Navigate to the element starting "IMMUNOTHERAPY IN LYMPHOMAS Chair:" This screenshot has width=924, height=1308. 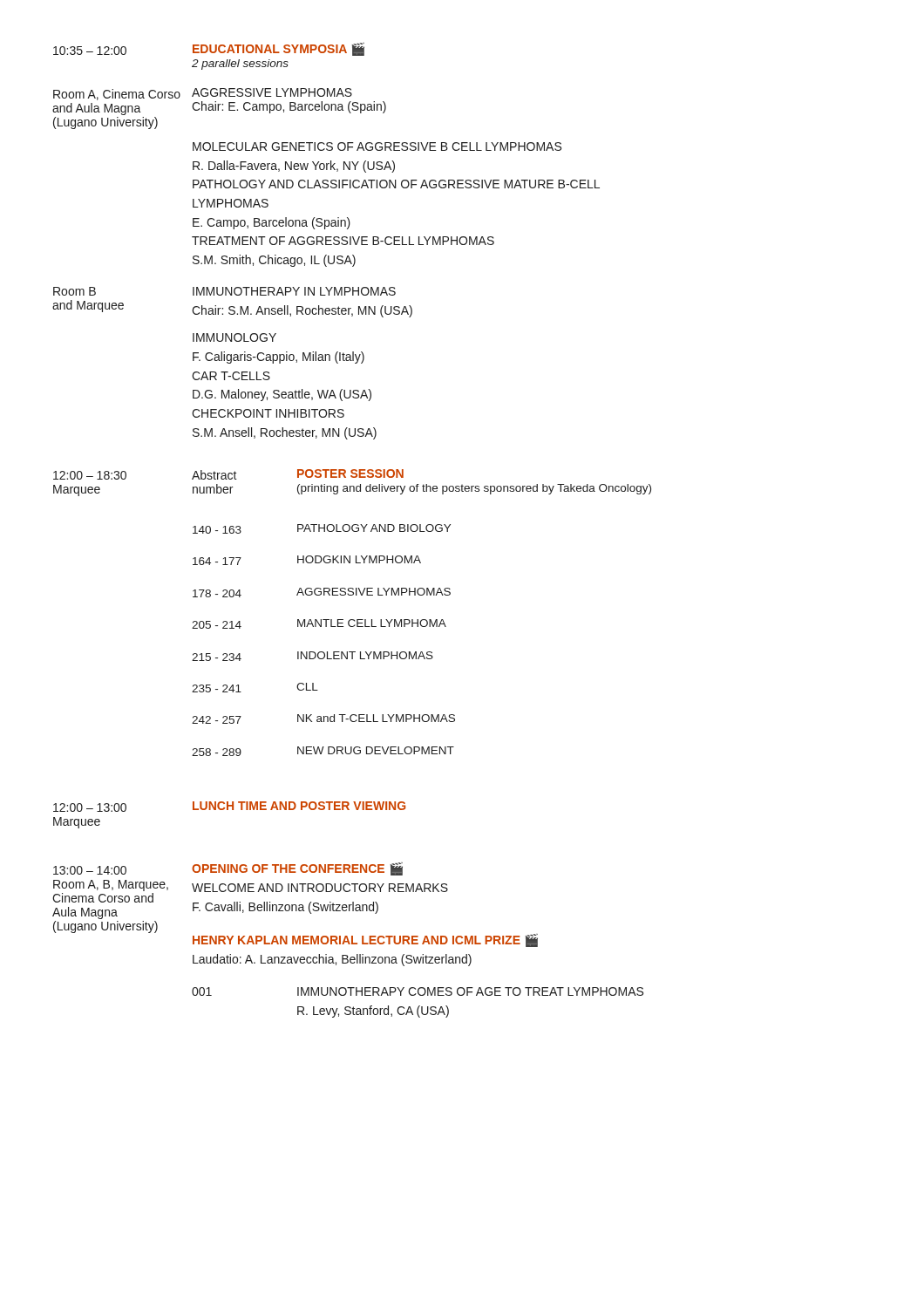pos(294,291)
